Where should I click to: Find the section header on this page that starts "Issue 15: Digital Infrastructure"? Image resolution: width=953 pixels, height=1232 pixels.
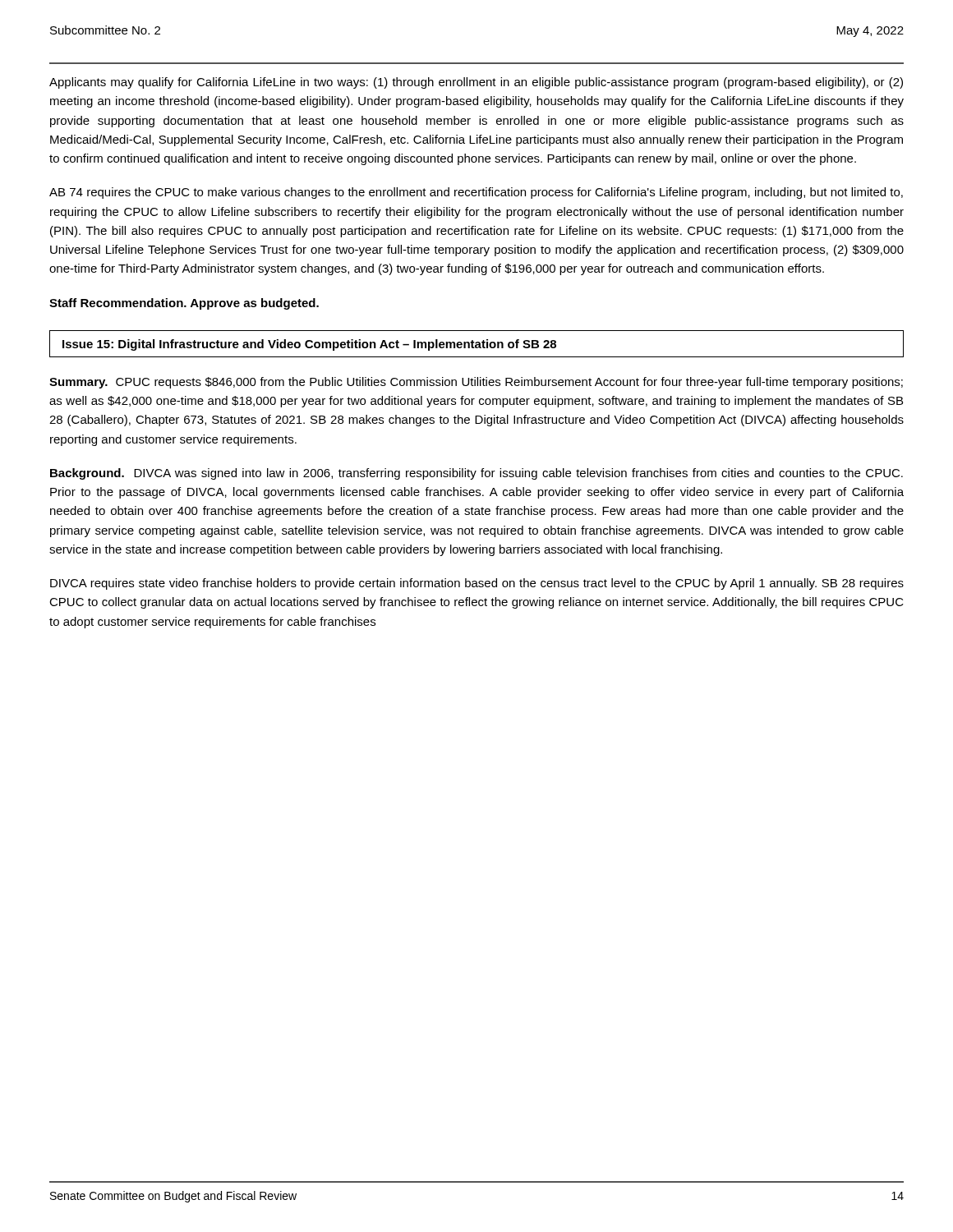(x=309, y=344)
